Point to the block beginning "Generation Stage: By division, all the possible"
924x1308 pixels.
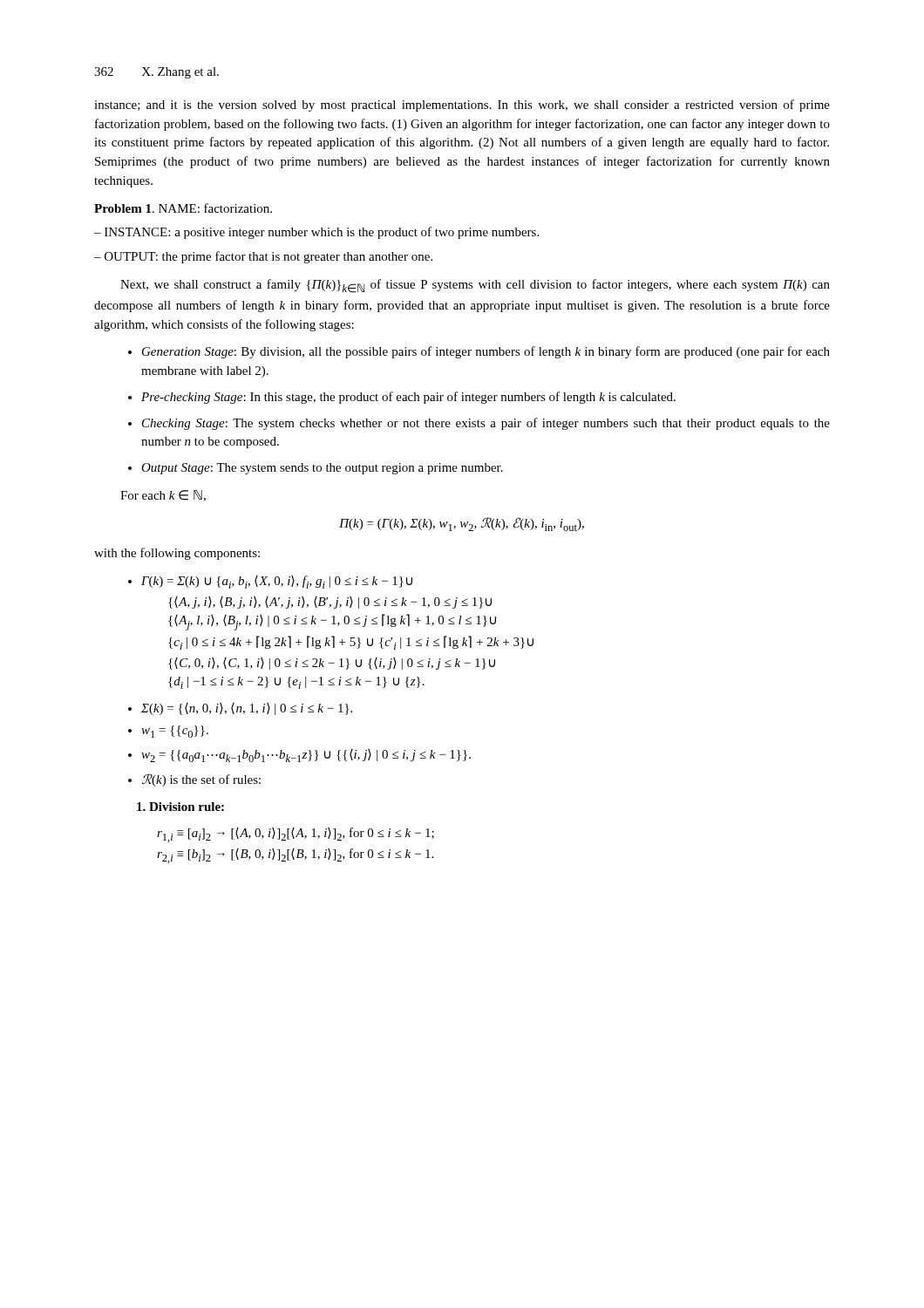(x=486, y=361)
